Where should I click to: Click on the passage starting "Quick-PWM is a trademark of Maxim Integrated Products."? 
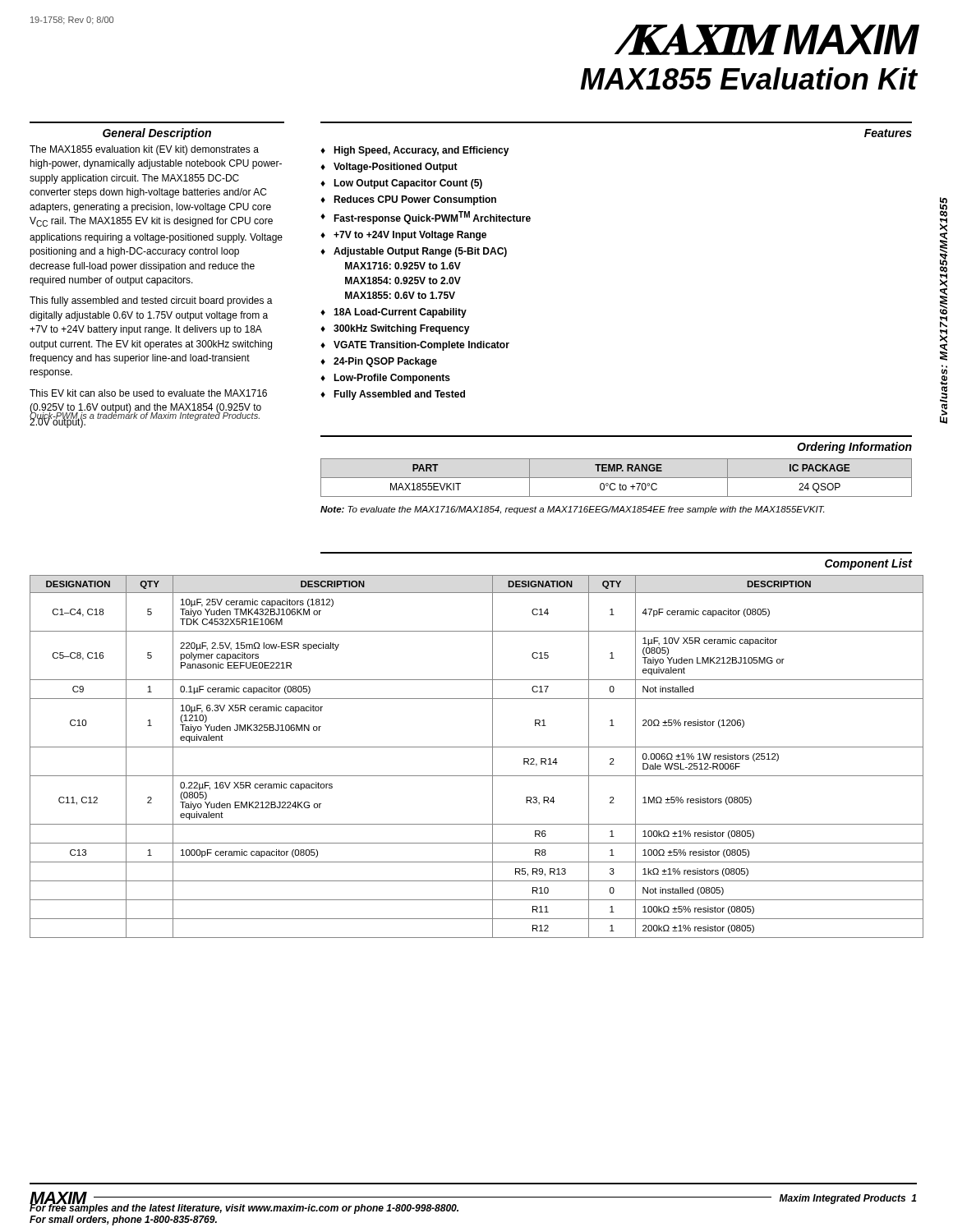pos(145,416)
